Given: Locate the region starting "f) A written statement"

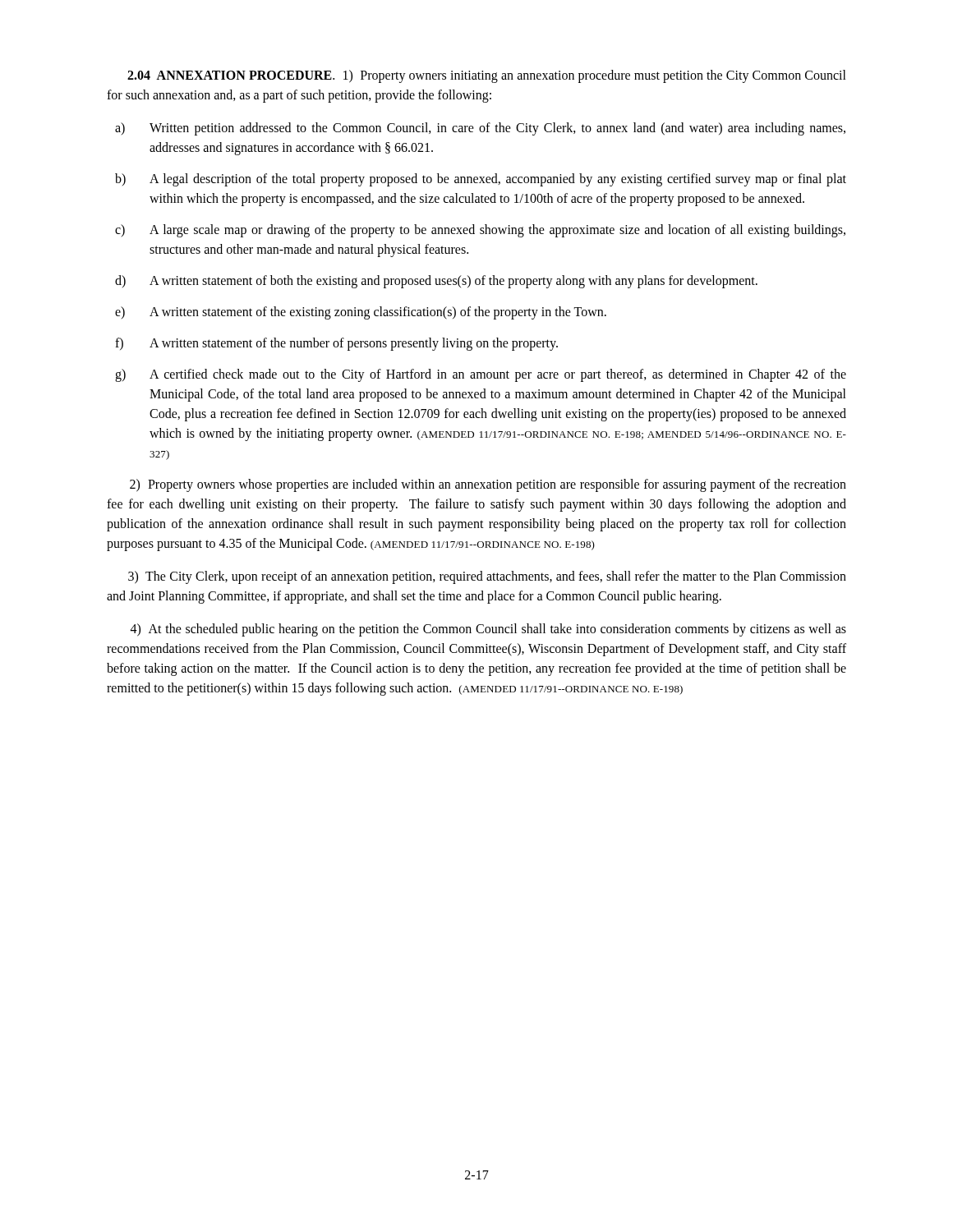Looking at the screenshot, I should pyautogui.click(x=476, y=343).
